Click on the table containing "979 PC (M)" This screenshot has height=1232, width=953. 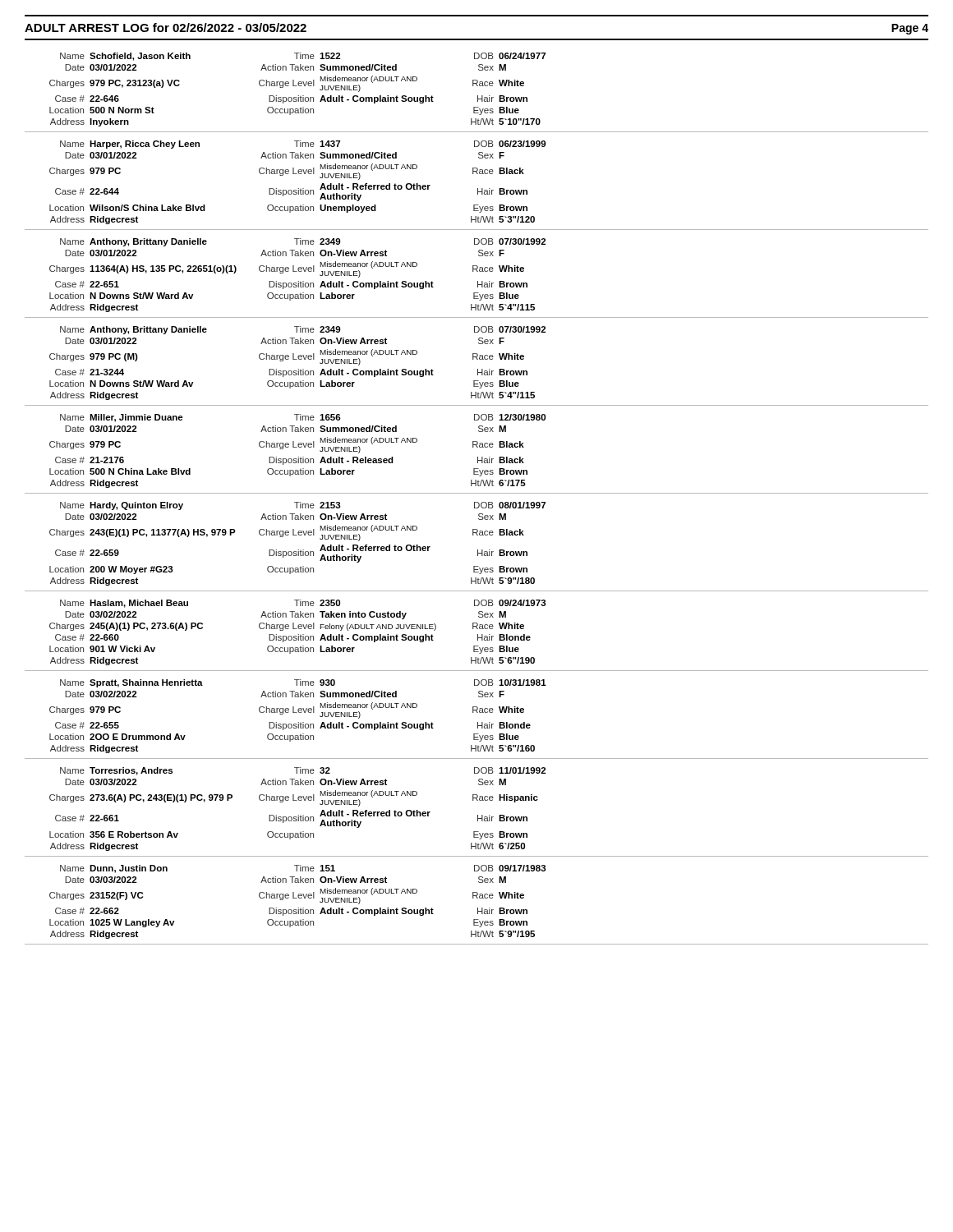point(476,365)
